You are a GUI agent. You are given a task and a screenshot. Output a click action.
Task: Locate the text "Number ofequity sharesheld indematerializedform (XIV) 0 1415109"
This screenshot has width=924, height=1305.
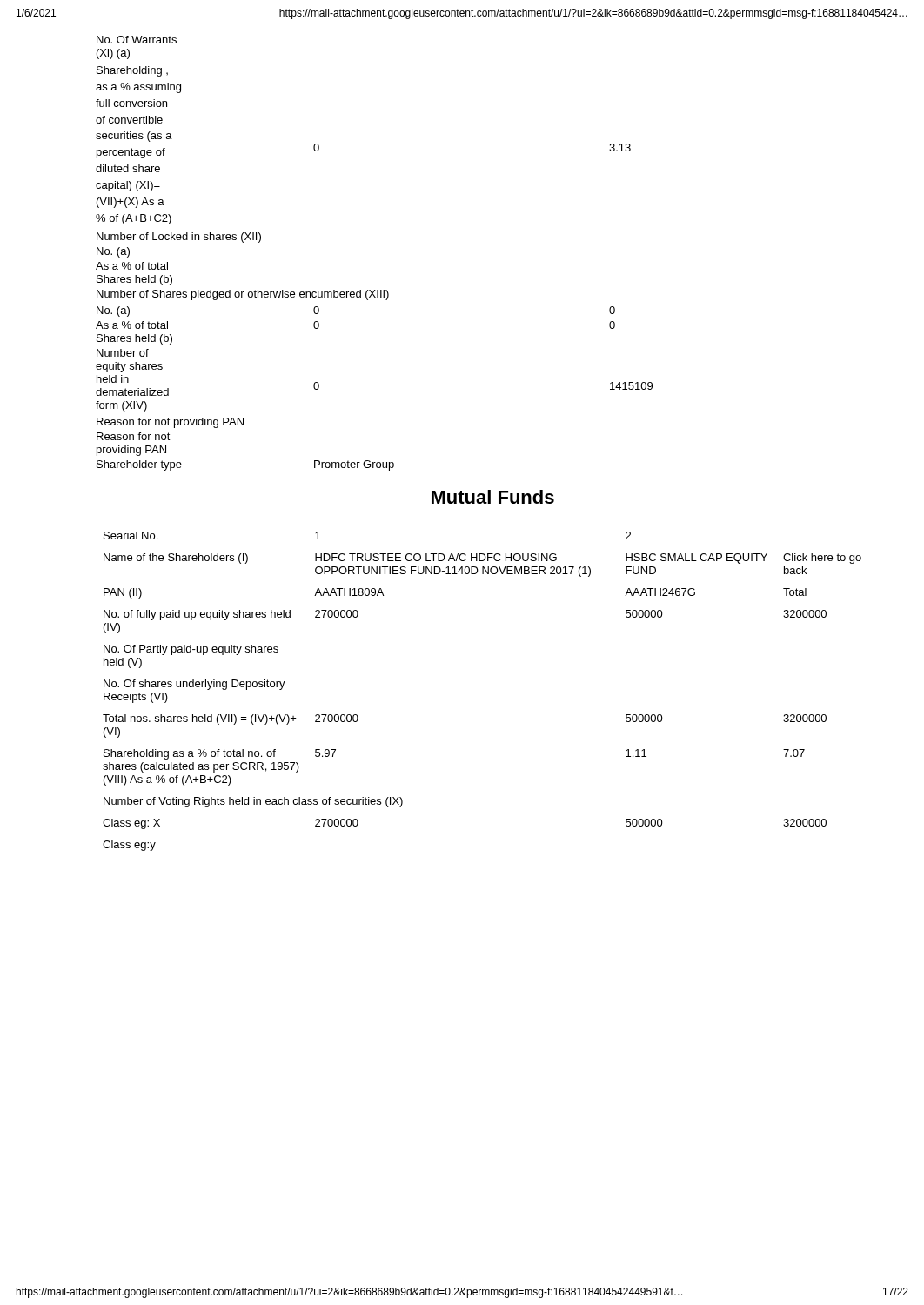[123, 353]
